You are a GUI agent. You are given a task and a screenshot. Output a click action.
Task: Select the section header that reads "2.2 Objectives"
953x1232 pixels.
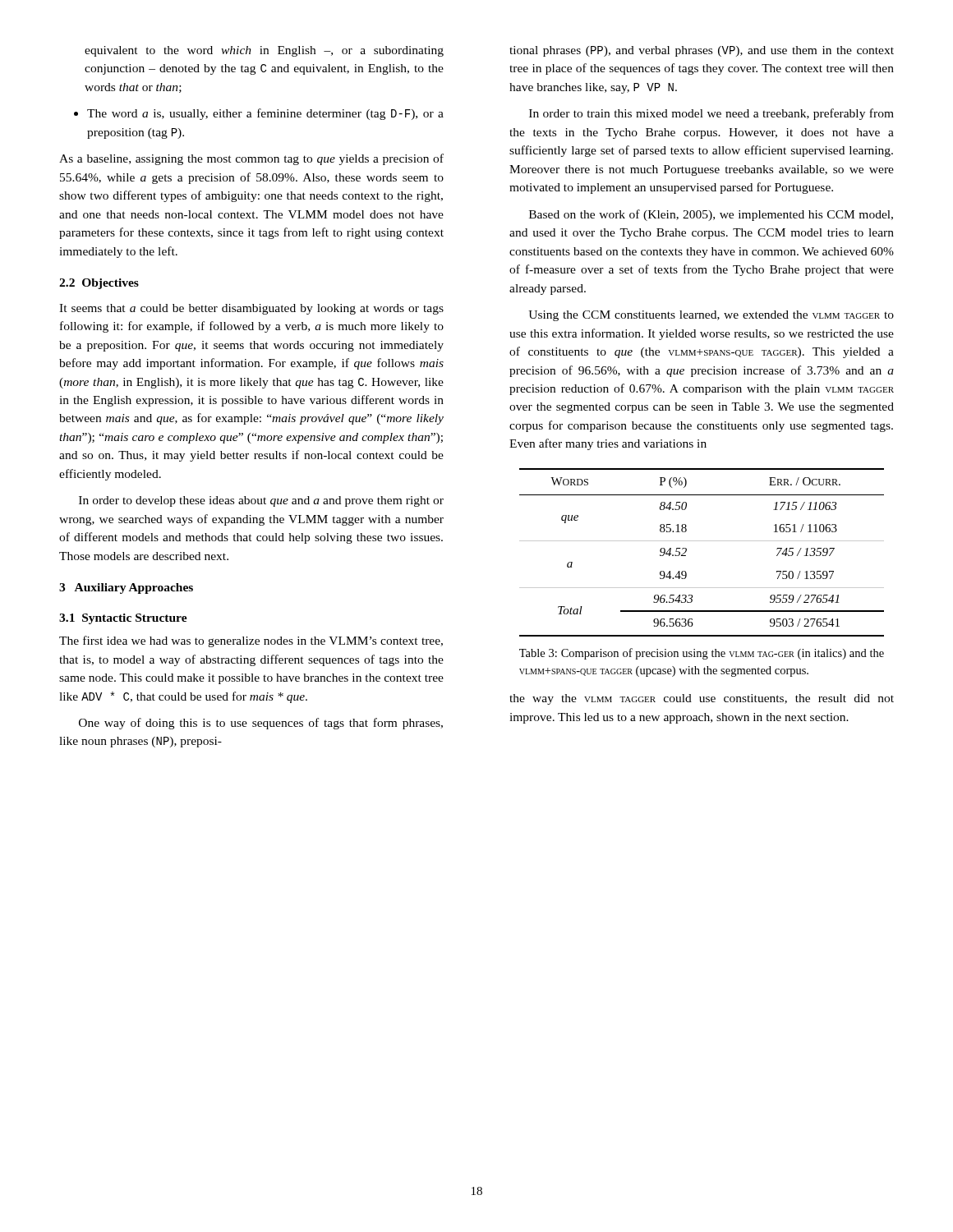[x=99, y=284]
